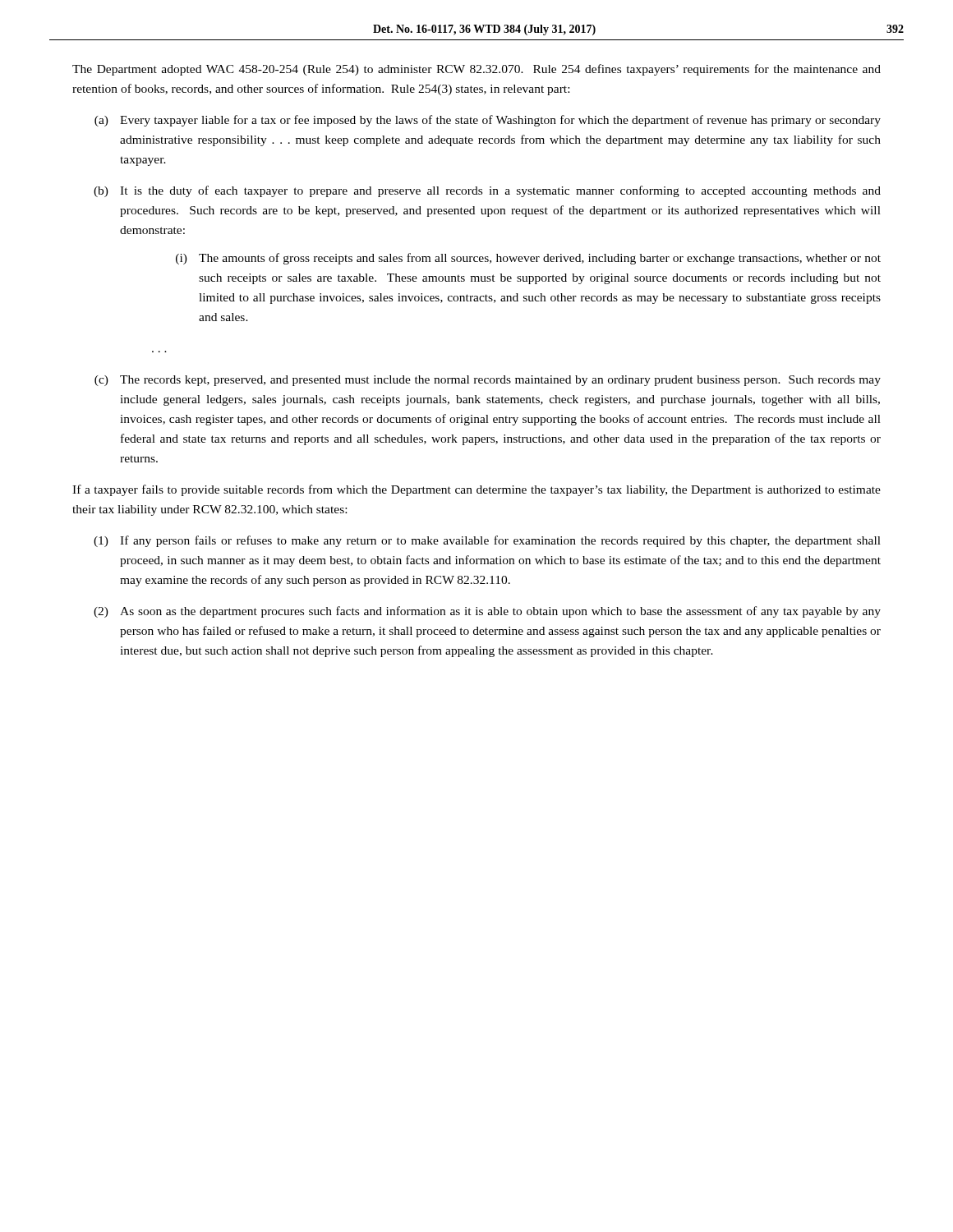Navigate to the text block starting "(2) As soon as the department"
The width and height of the screenshot is (953, 1232).
point(476,631)
